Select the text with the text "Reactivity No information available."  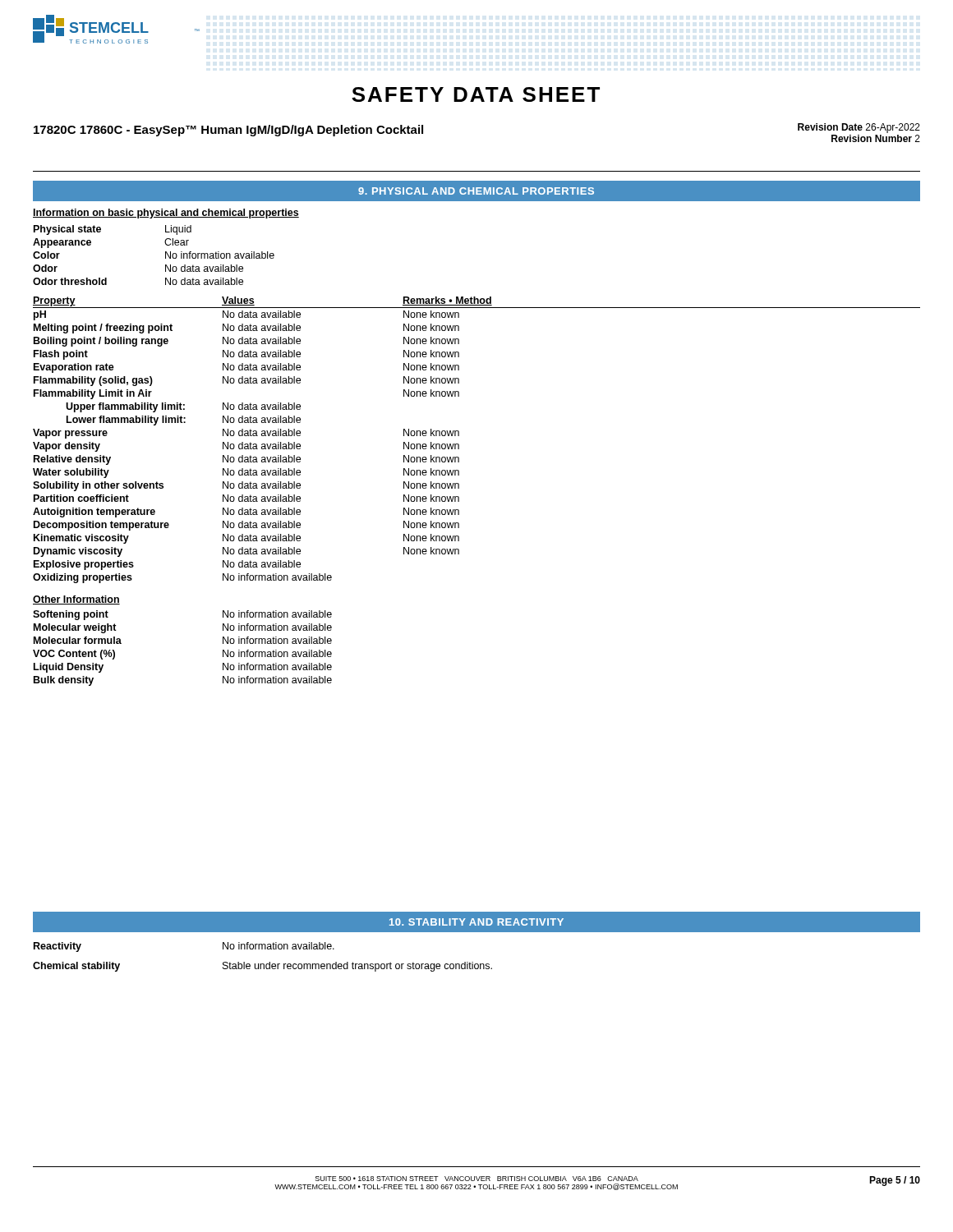66,947
